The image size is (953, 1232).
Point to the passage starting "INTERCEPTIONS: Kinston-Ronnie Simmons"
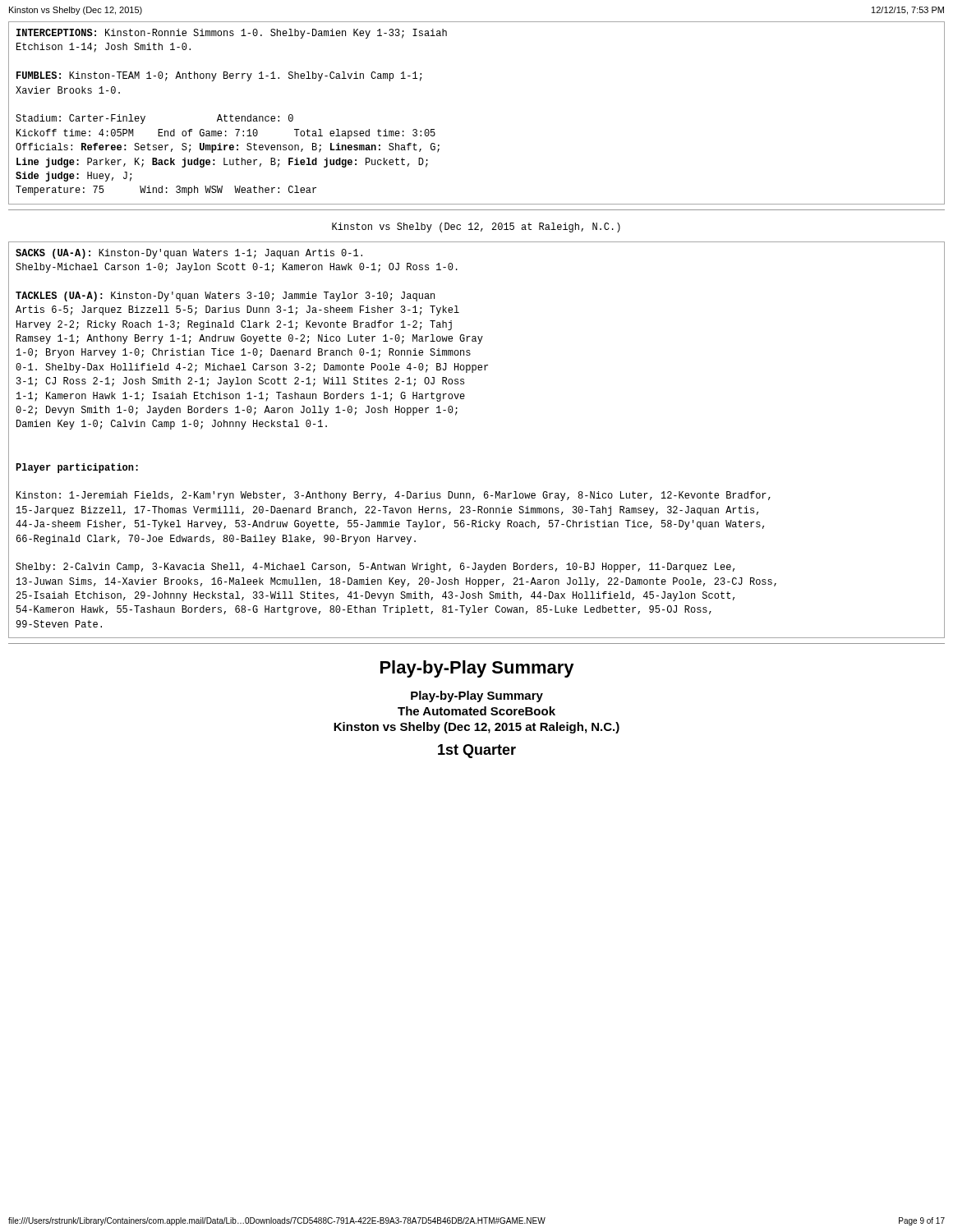[x=232, y=112]
